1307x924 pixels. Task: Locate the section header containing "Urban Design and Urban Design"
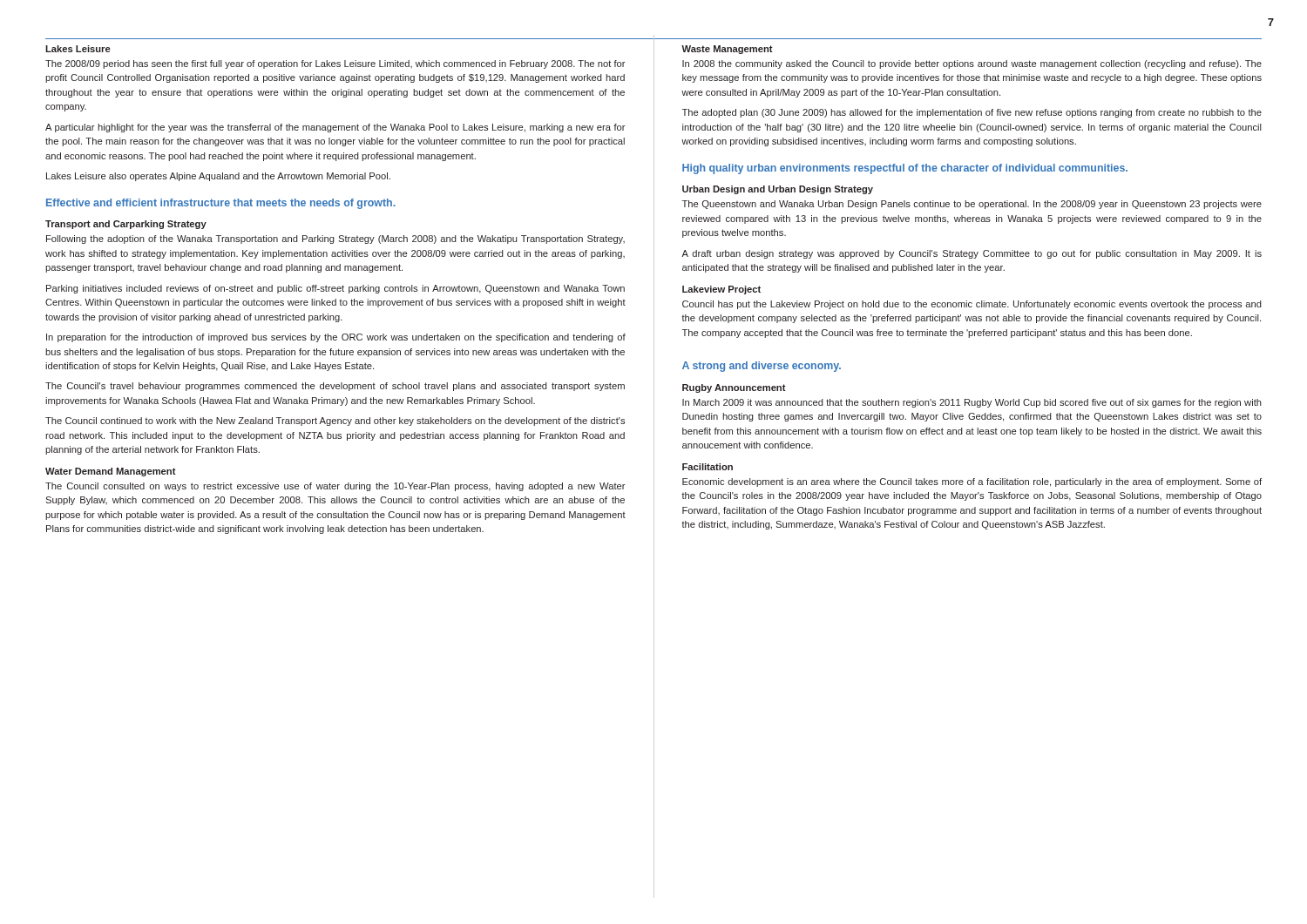777,189
